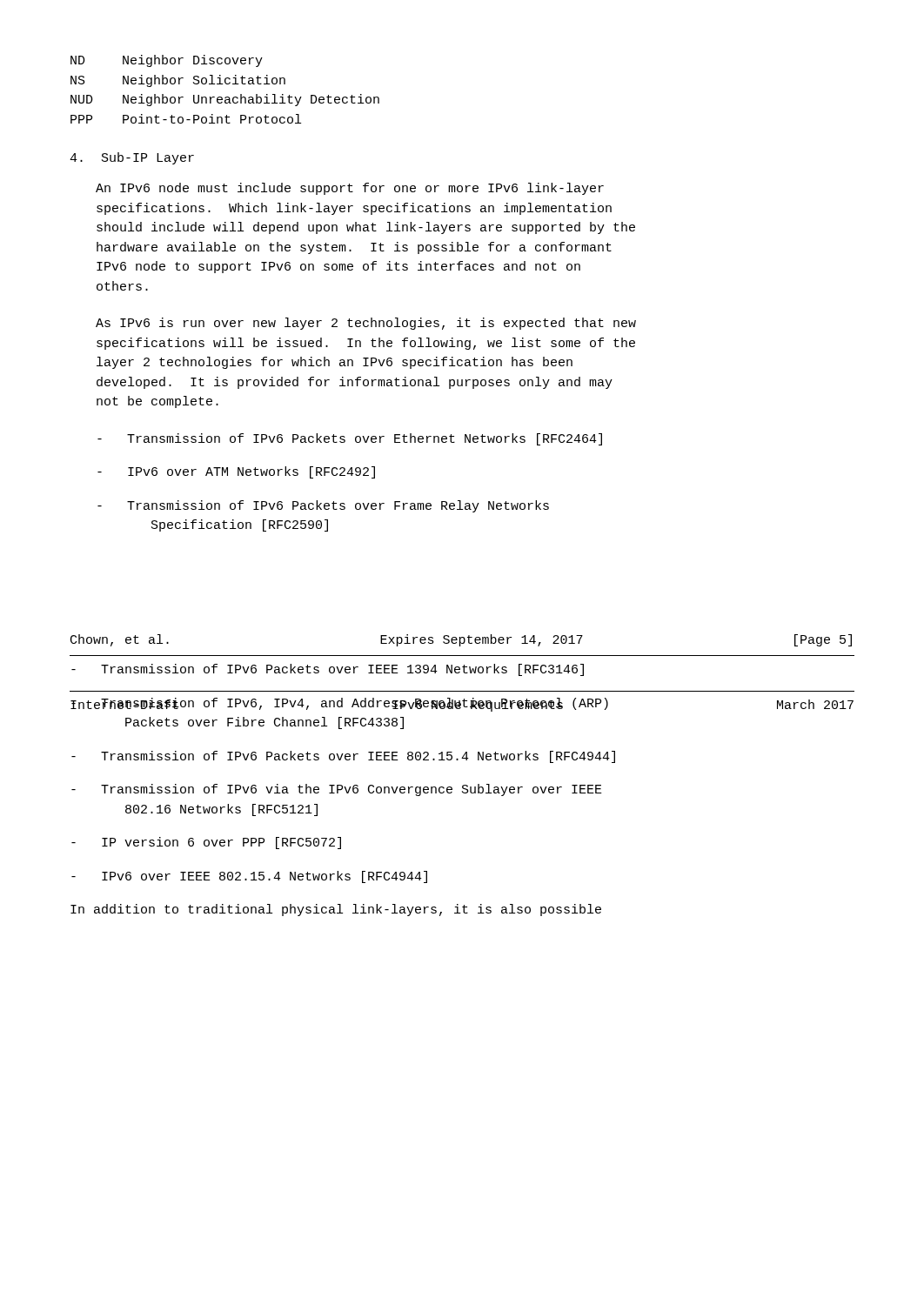Where is the passage that starts "NDNeighbor Discovery NSNeighbor"?

coord(167,61)
